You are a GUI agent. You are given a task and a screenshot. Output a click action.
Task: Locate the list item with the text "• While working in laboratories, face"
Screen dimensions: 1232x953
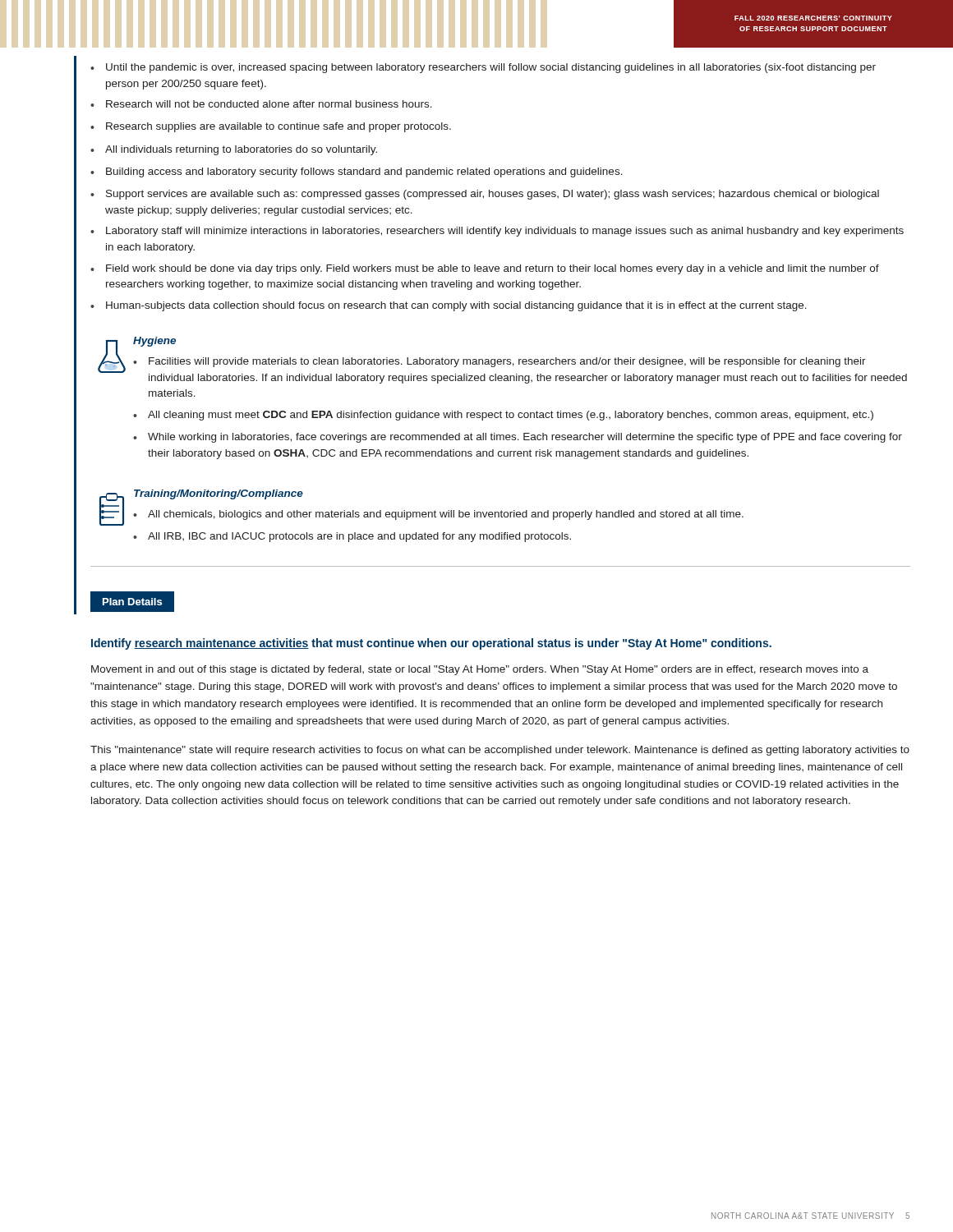click(x=522, y=445)
